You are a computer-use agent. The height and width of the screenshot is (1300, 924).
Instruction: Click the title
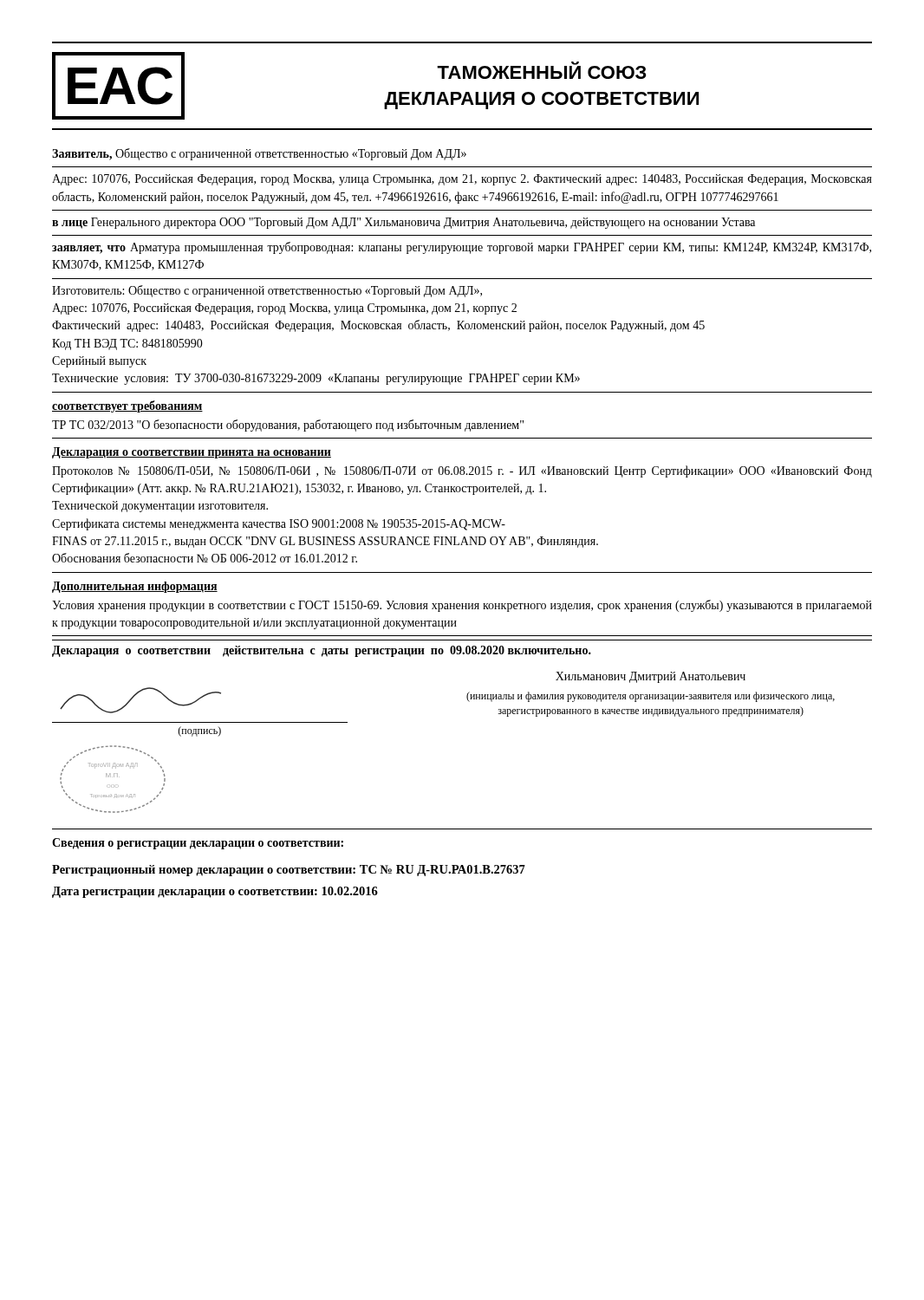(x=462, y=86)
